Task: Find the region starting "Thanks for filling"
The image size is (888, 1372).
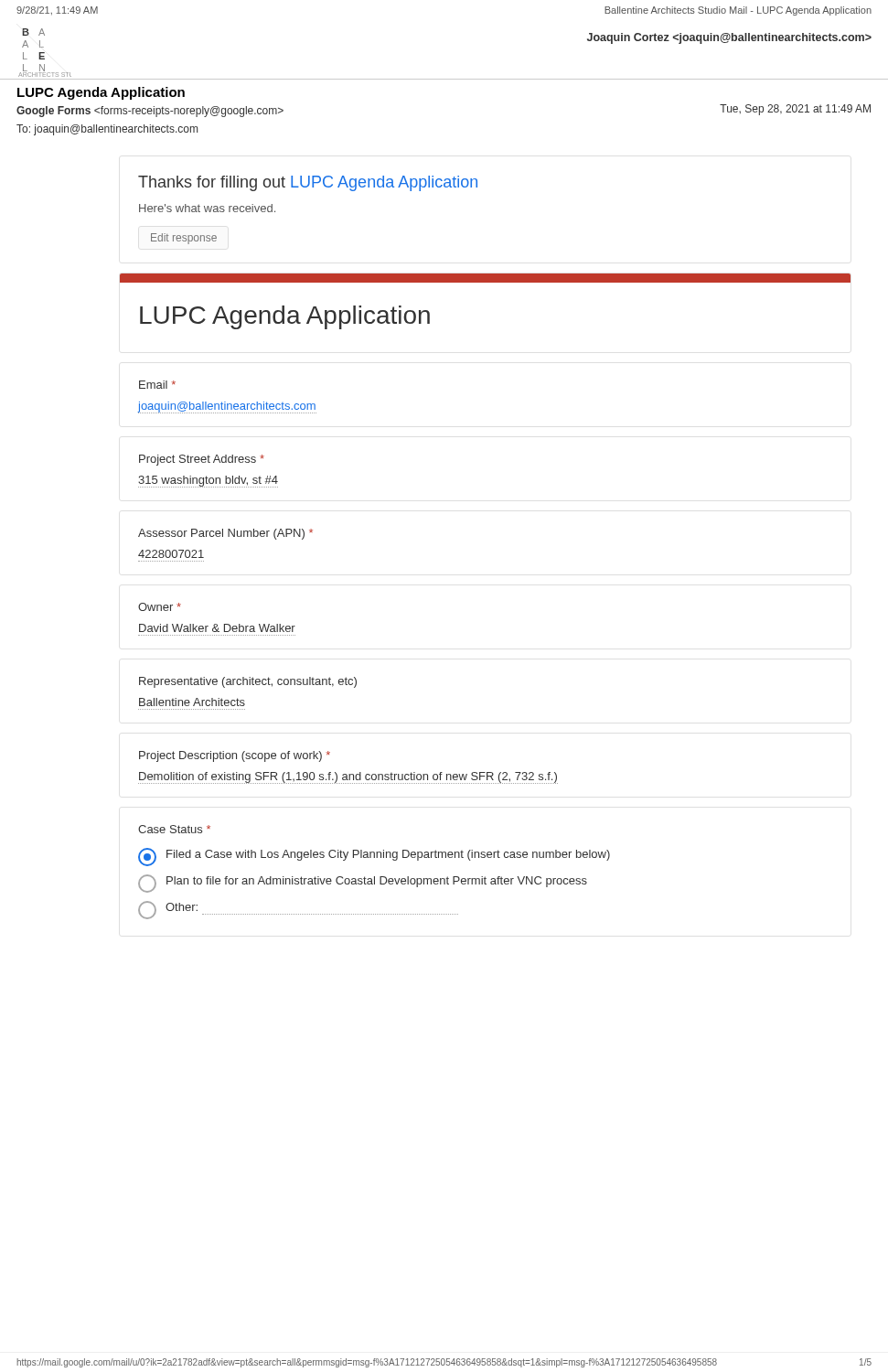Action: point(308,183)
